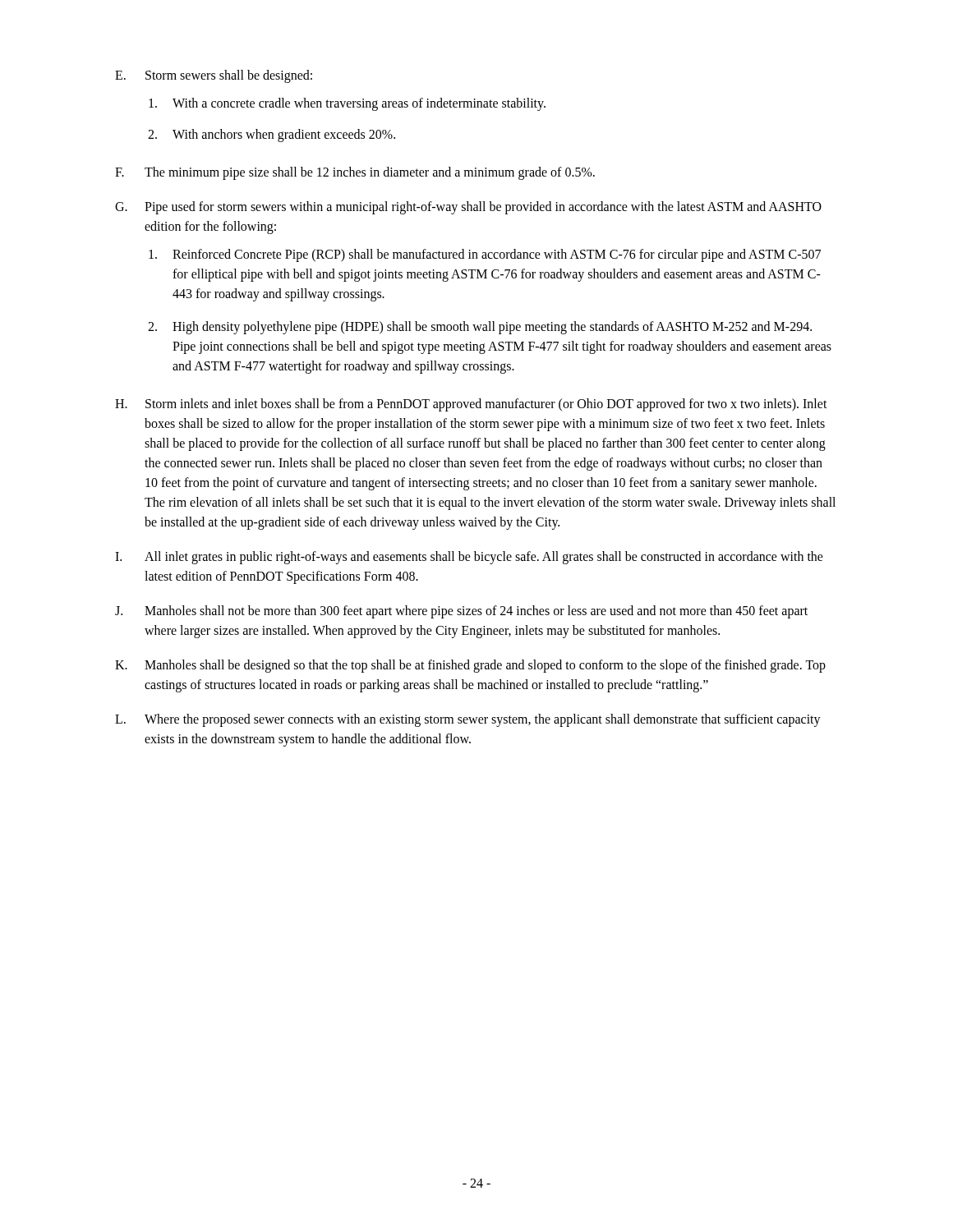Find the list item that reads "J. Manholes shall not be"
The image size is (953, 1232).
pyautogui.click(x=476, y=621)
